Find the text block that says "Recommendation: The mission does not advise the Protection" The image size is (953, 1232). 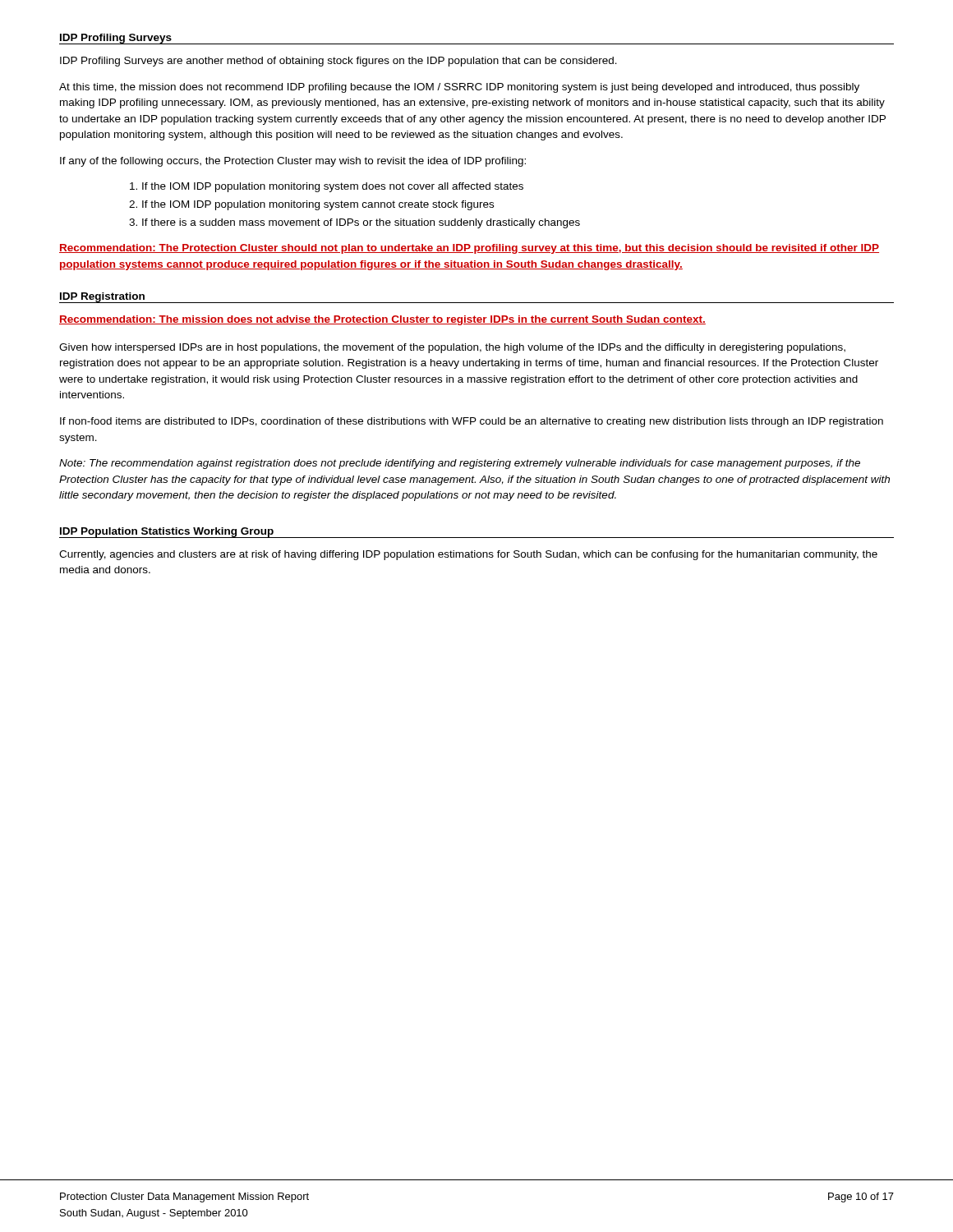pyautogui.click(x=382, y=319)
